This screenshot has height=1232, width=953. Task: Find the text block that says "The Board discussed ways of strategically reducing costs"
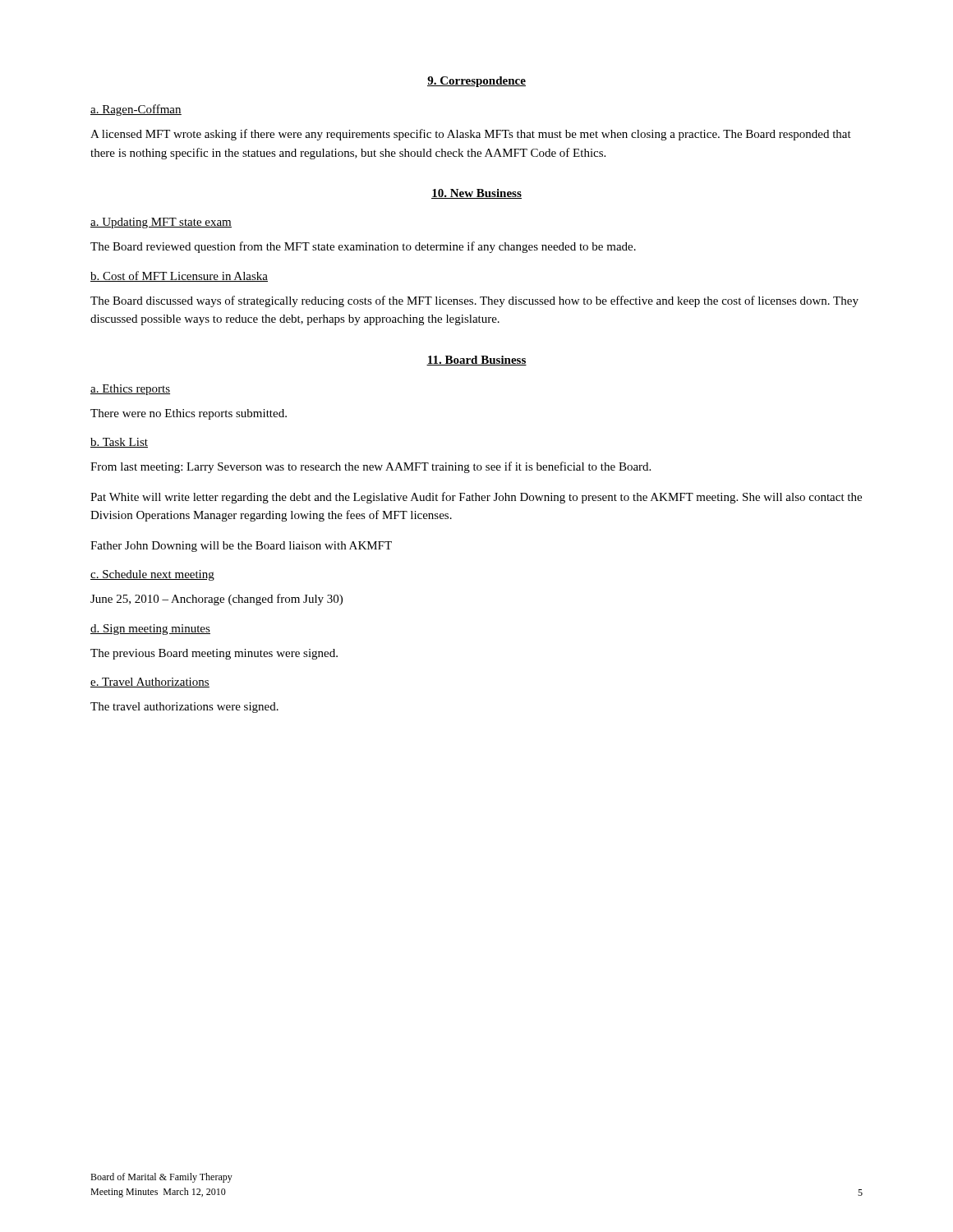tap(474, 309)
